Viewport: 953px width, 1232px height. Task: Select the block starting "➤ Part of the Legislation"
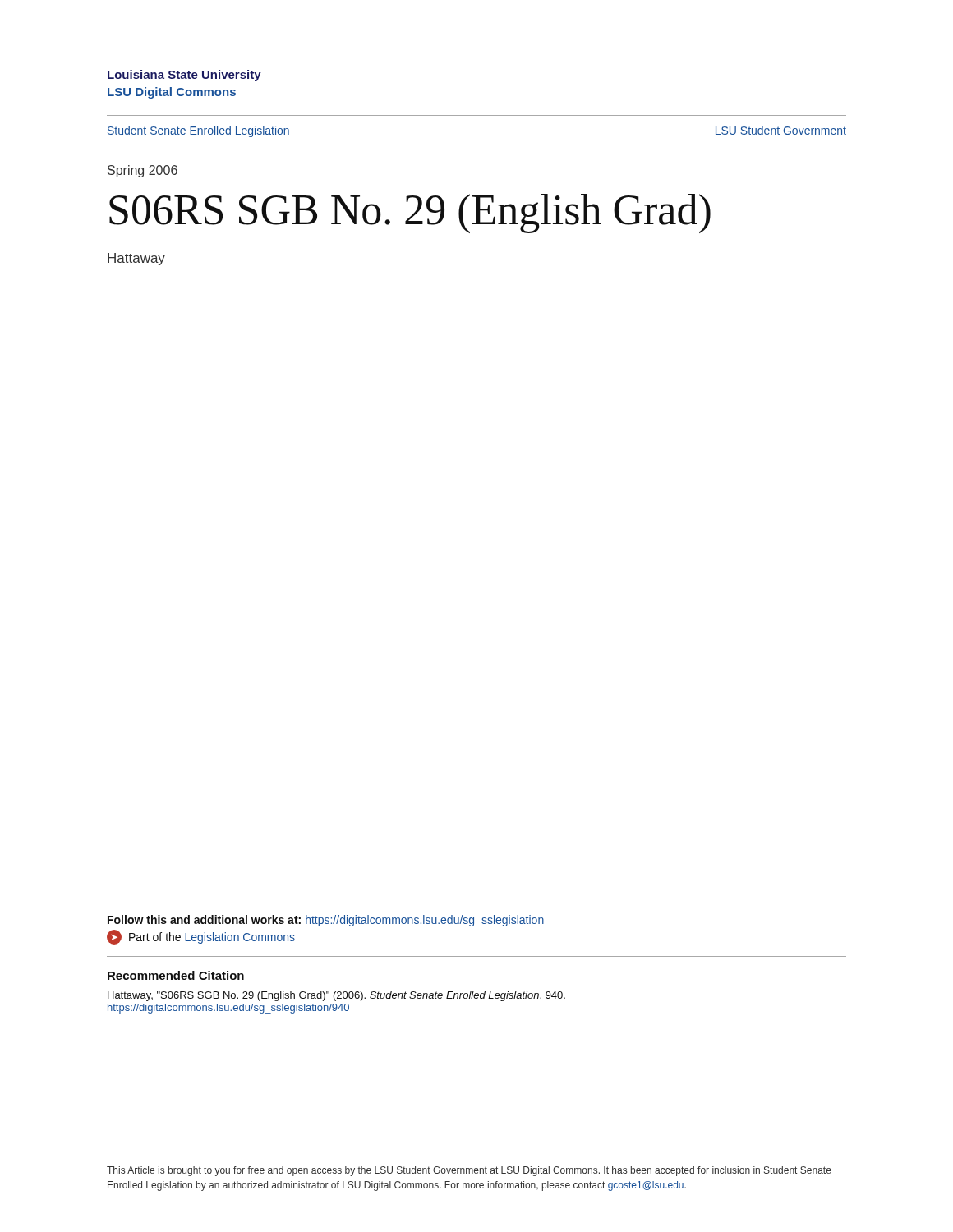click(201, 937)
